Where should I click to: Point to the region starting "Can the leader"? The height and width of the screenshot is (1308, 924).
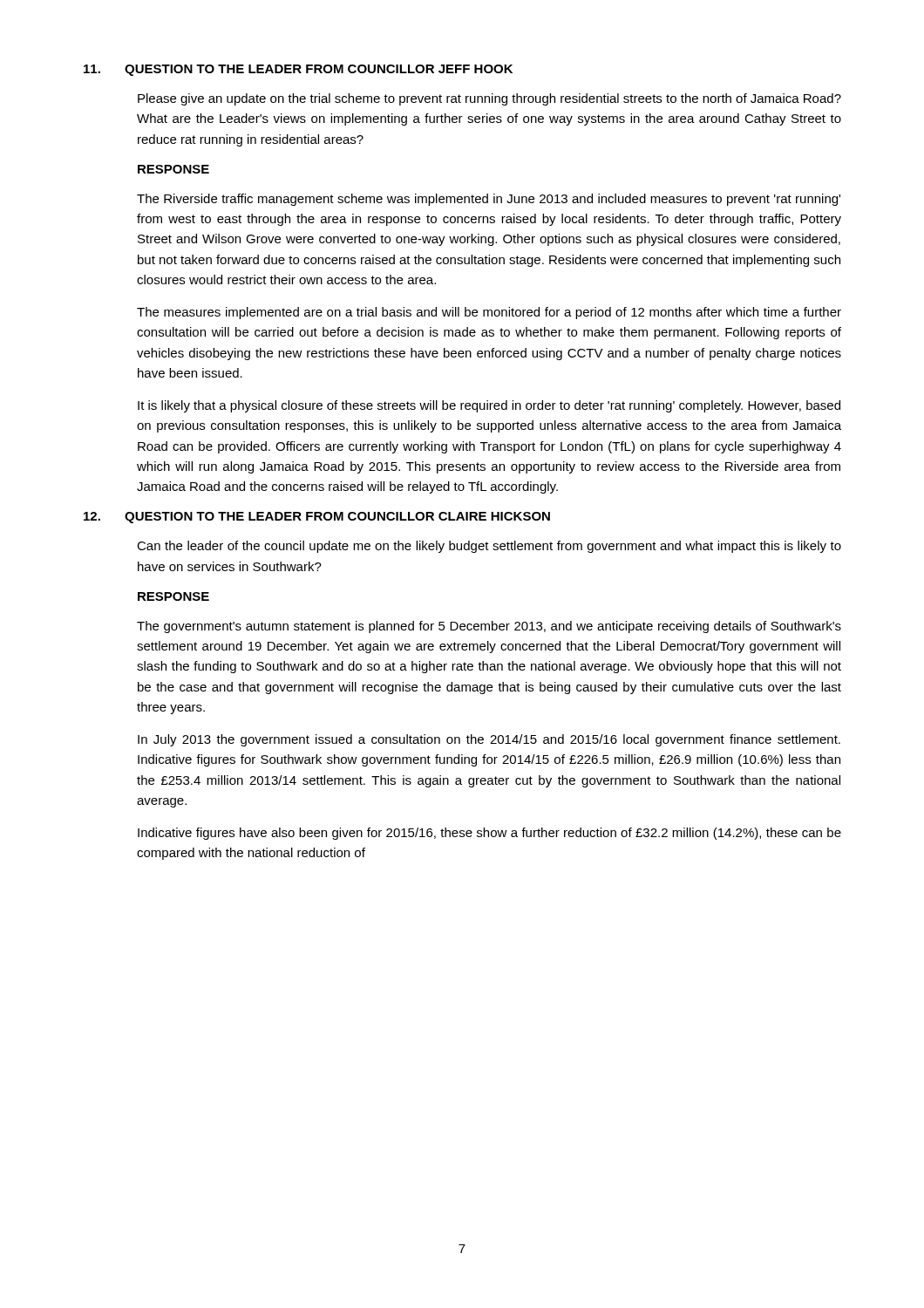click(x=489, y=556)
